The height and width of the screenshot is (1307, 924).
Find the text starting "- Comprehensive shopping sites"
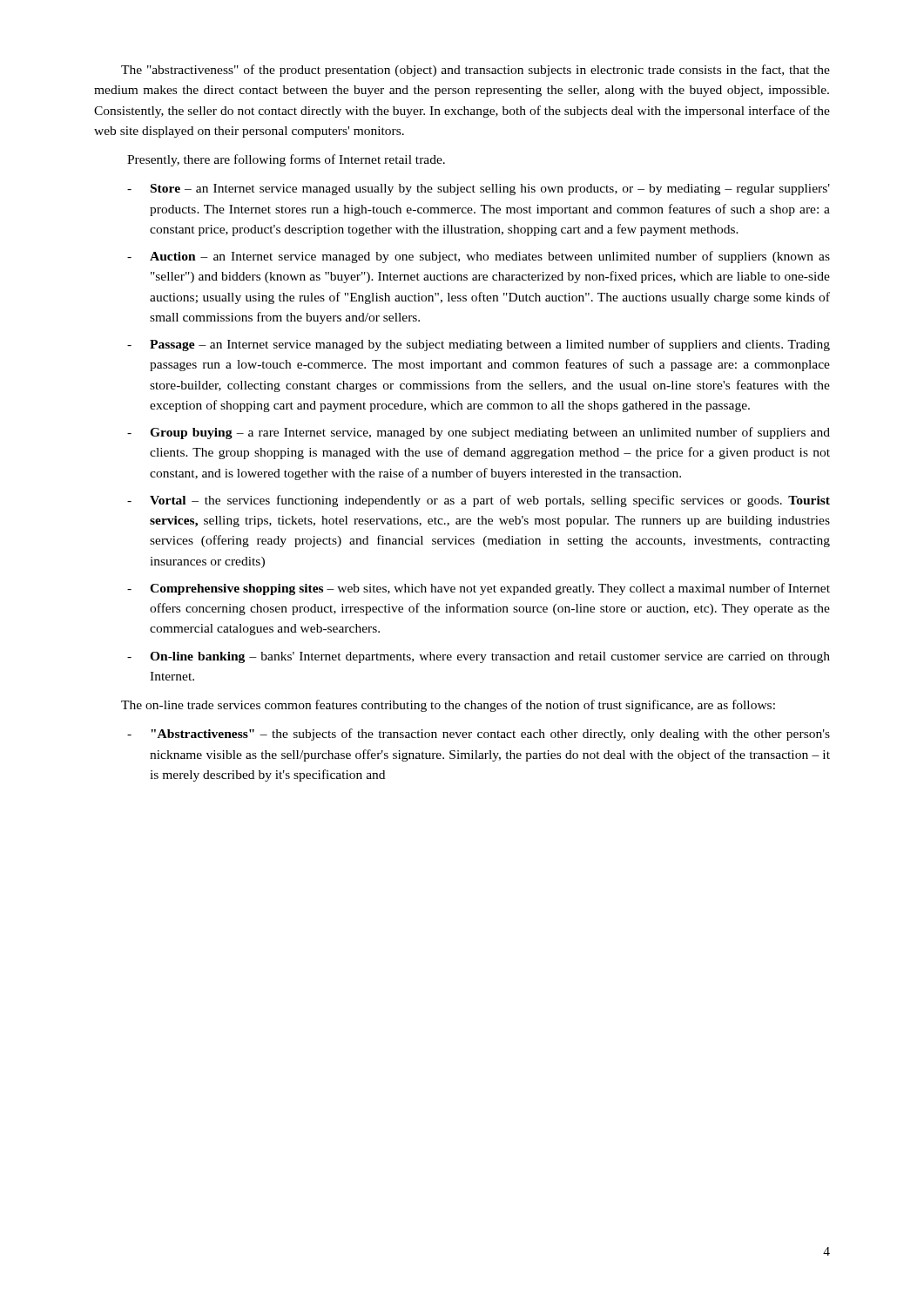[479, 608]
